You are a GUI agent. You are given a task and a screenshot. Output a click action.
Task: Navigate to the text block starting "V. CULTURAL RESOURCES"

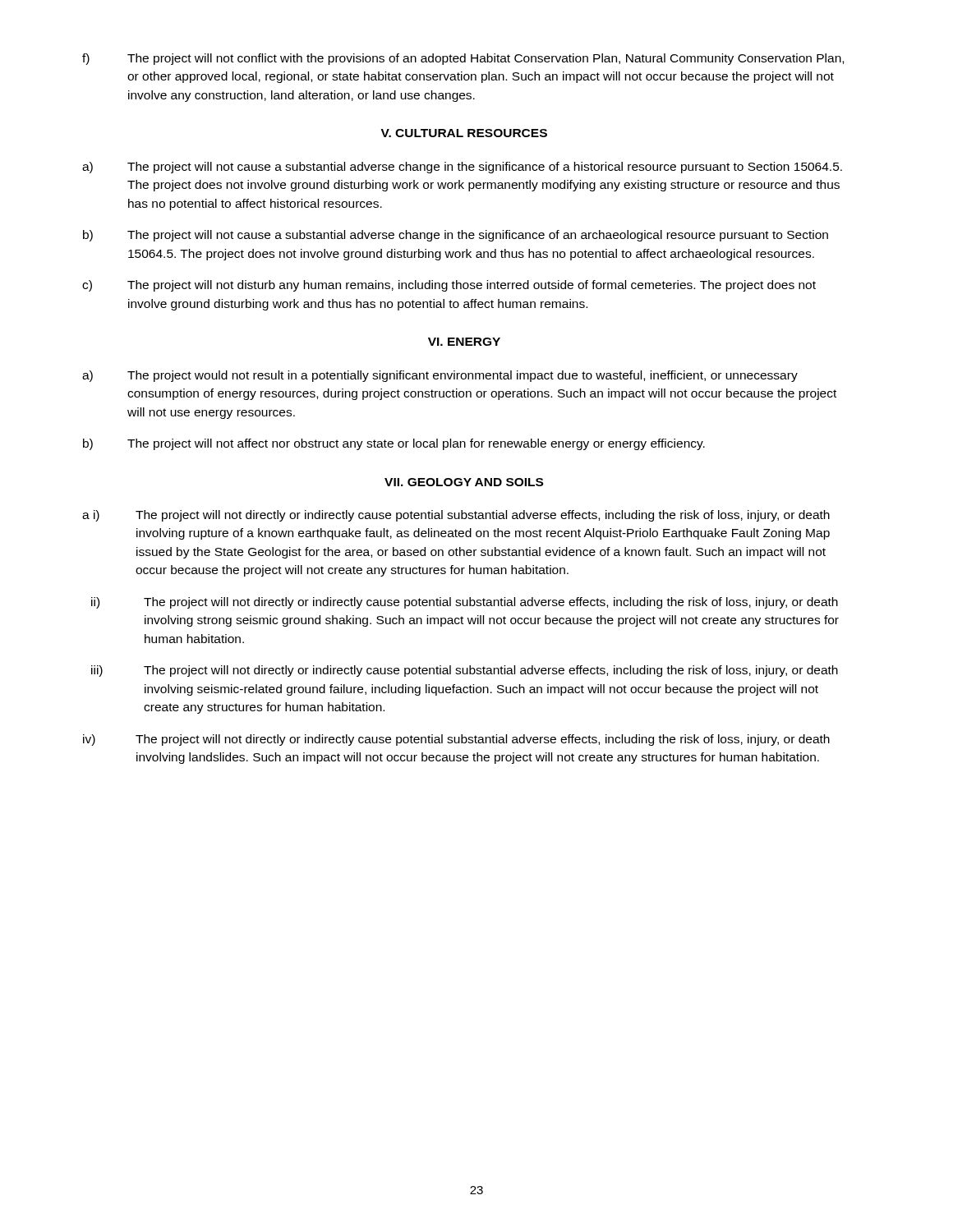tap(464, 133)
